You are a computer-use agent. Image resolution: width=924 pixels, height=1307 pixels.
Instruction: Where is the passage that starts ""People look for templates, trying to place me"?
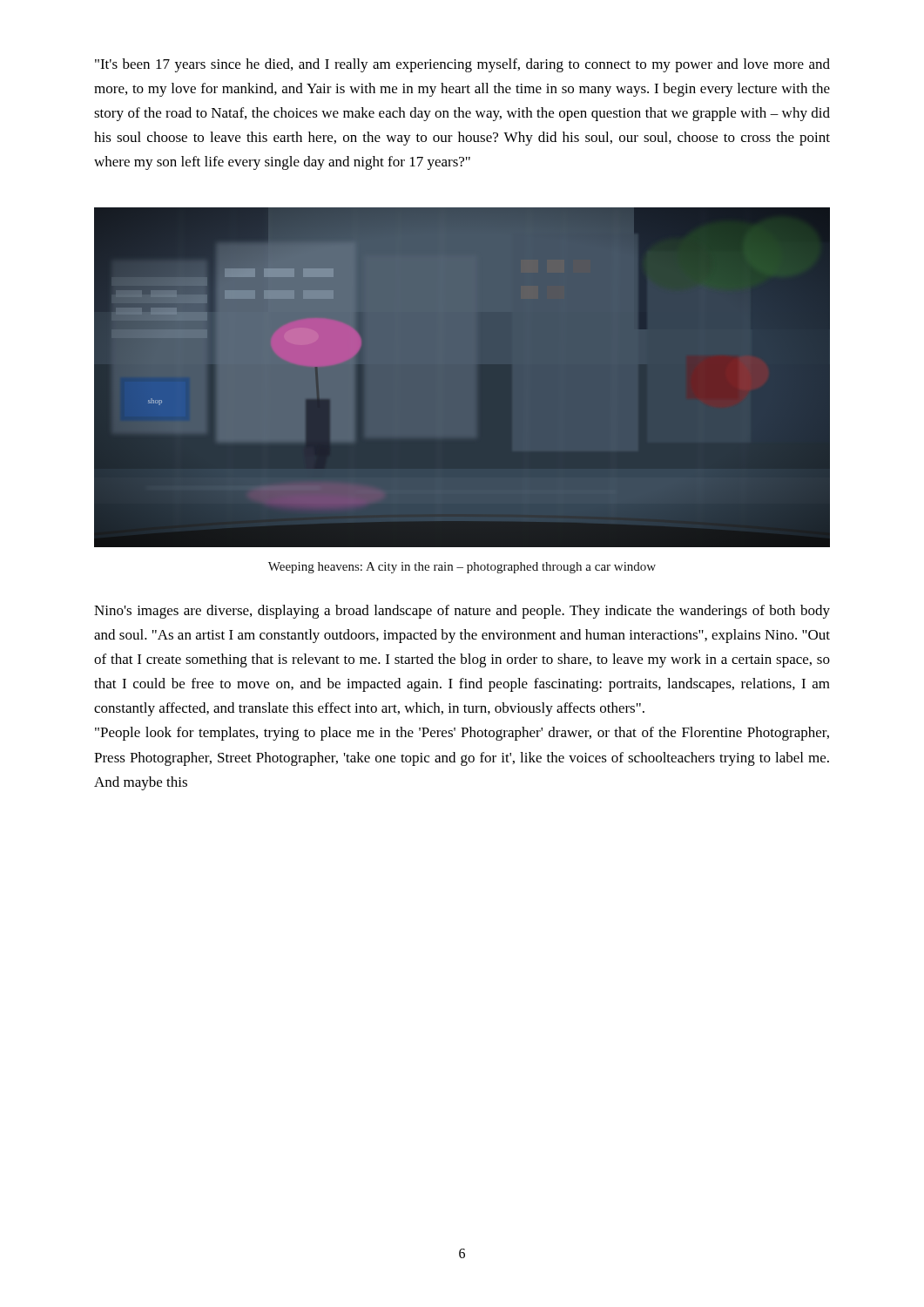462,757
